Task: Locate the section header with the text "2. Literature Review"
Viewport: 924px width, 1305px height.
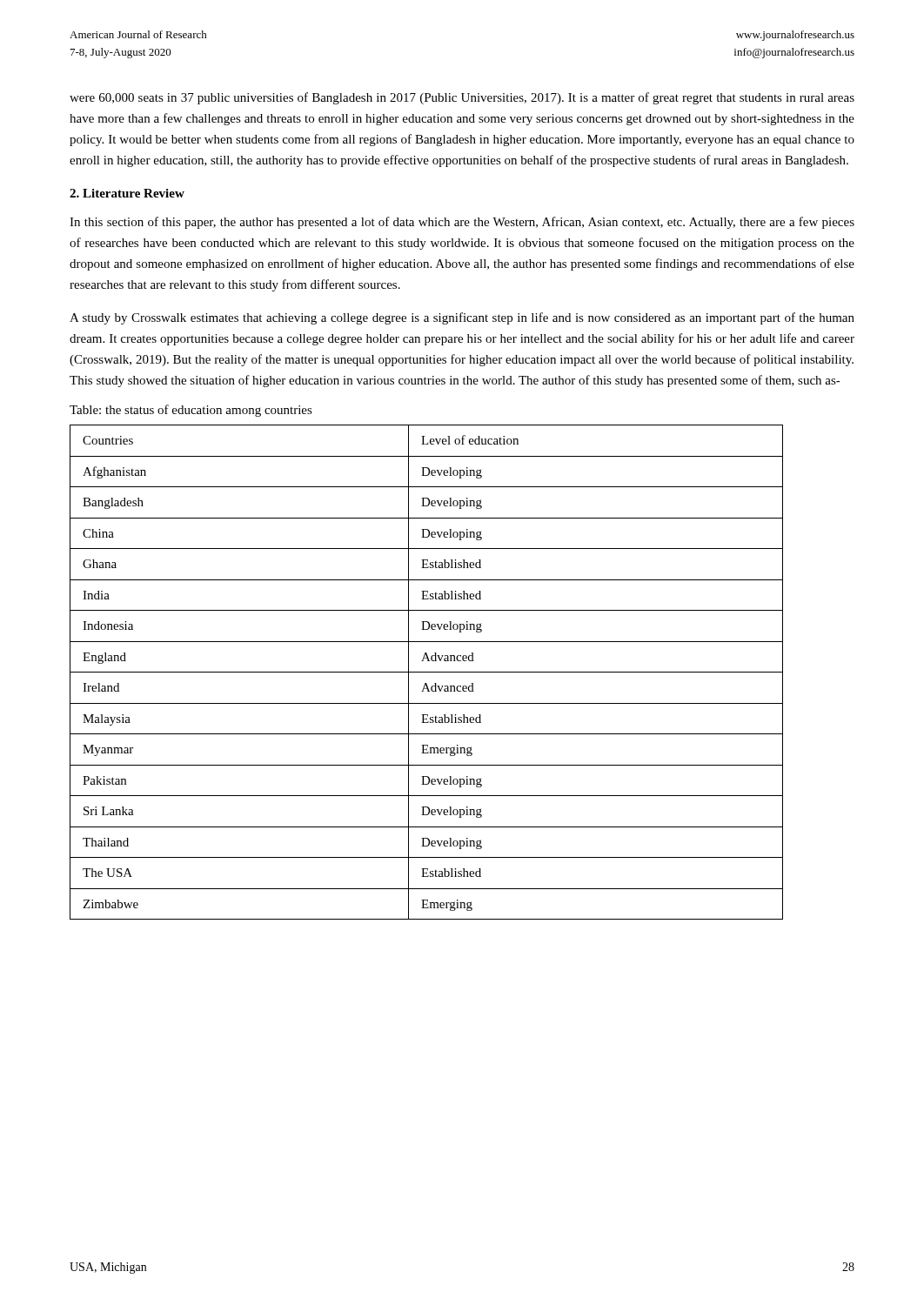Action: pos(127,193)
